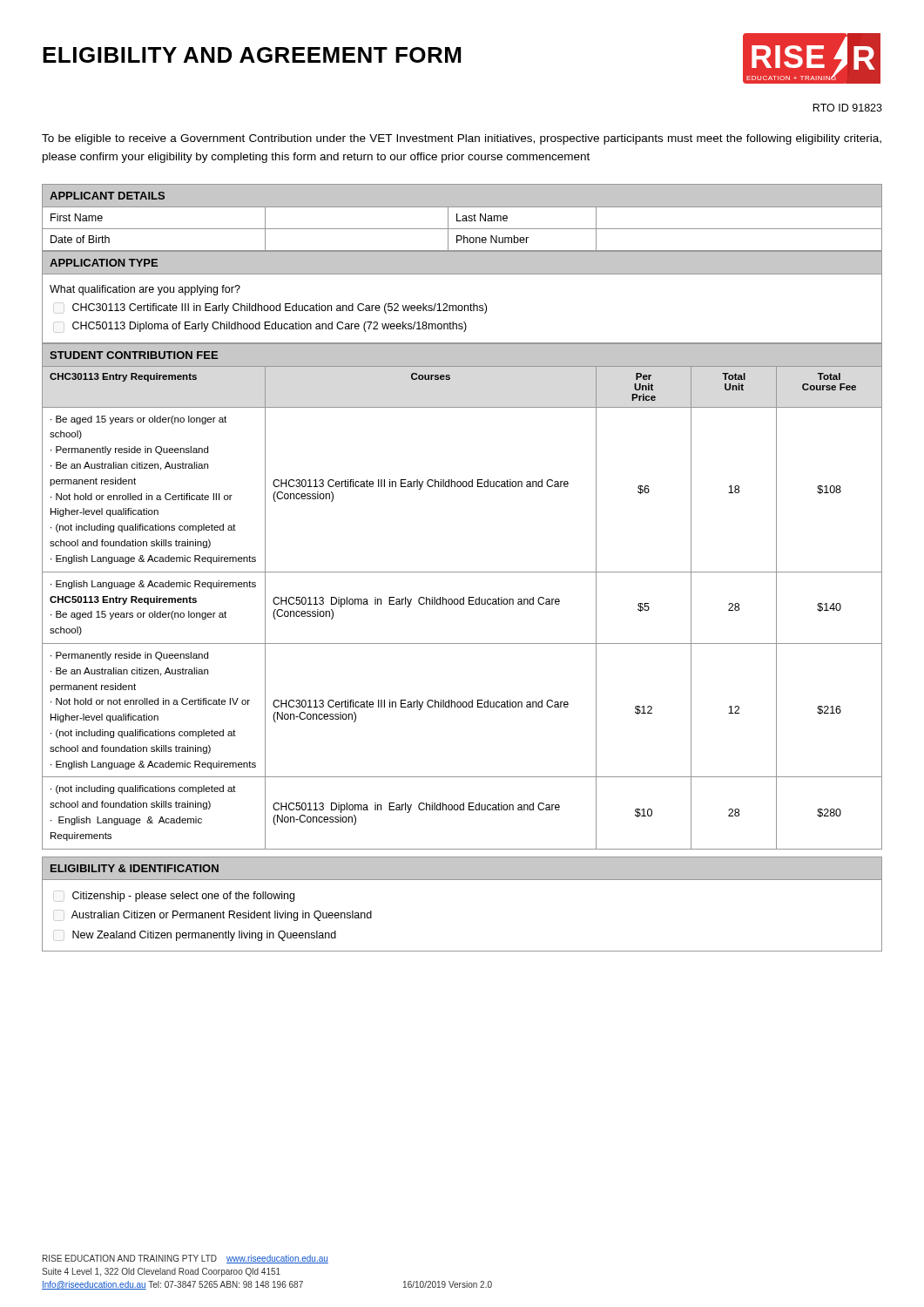Click on the table containing "Citizenship - please select"

(462, 904)
